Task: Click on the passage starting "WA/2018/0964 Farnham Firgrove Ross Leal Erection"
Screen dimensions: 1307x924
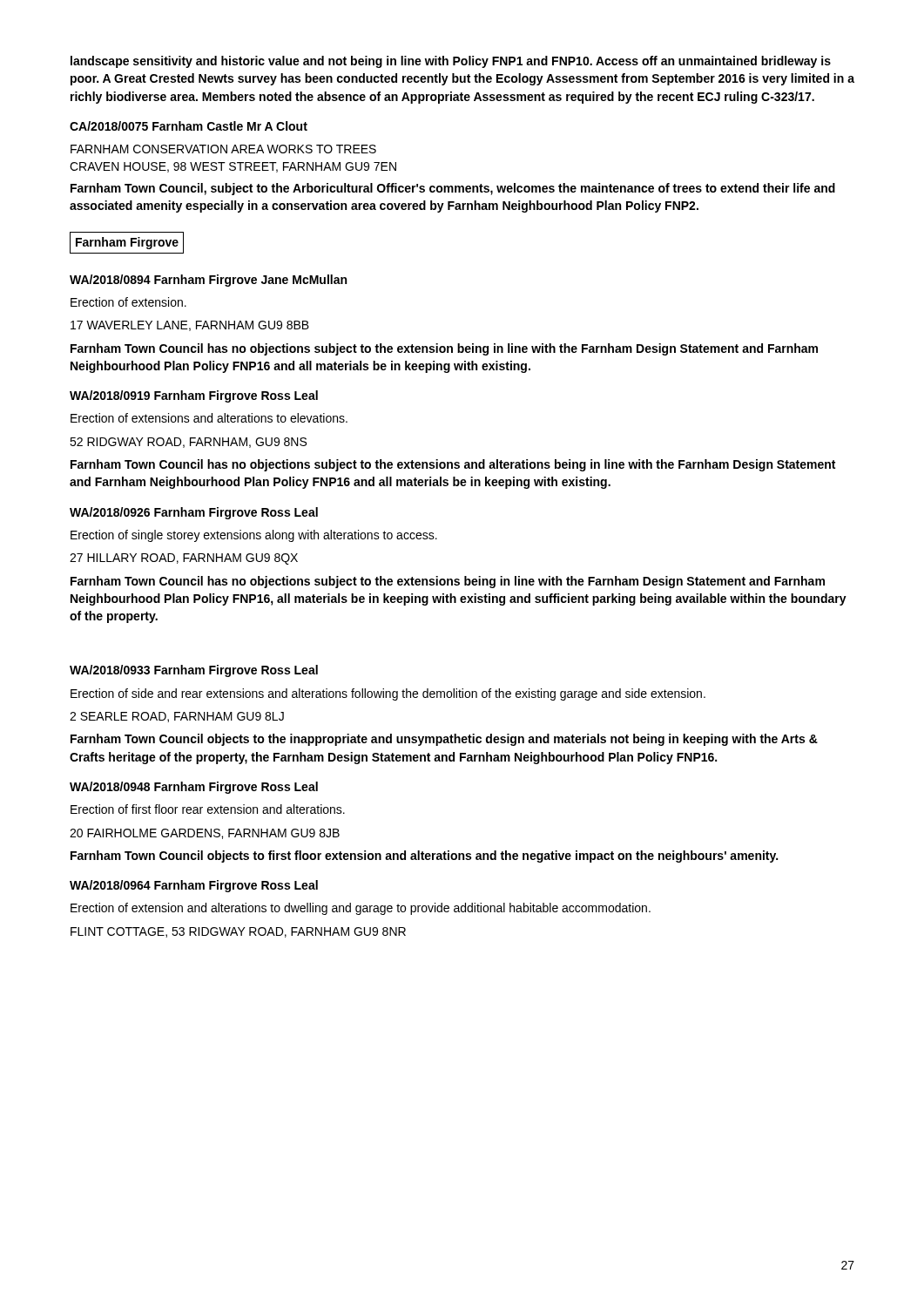Action: [462, 908]
